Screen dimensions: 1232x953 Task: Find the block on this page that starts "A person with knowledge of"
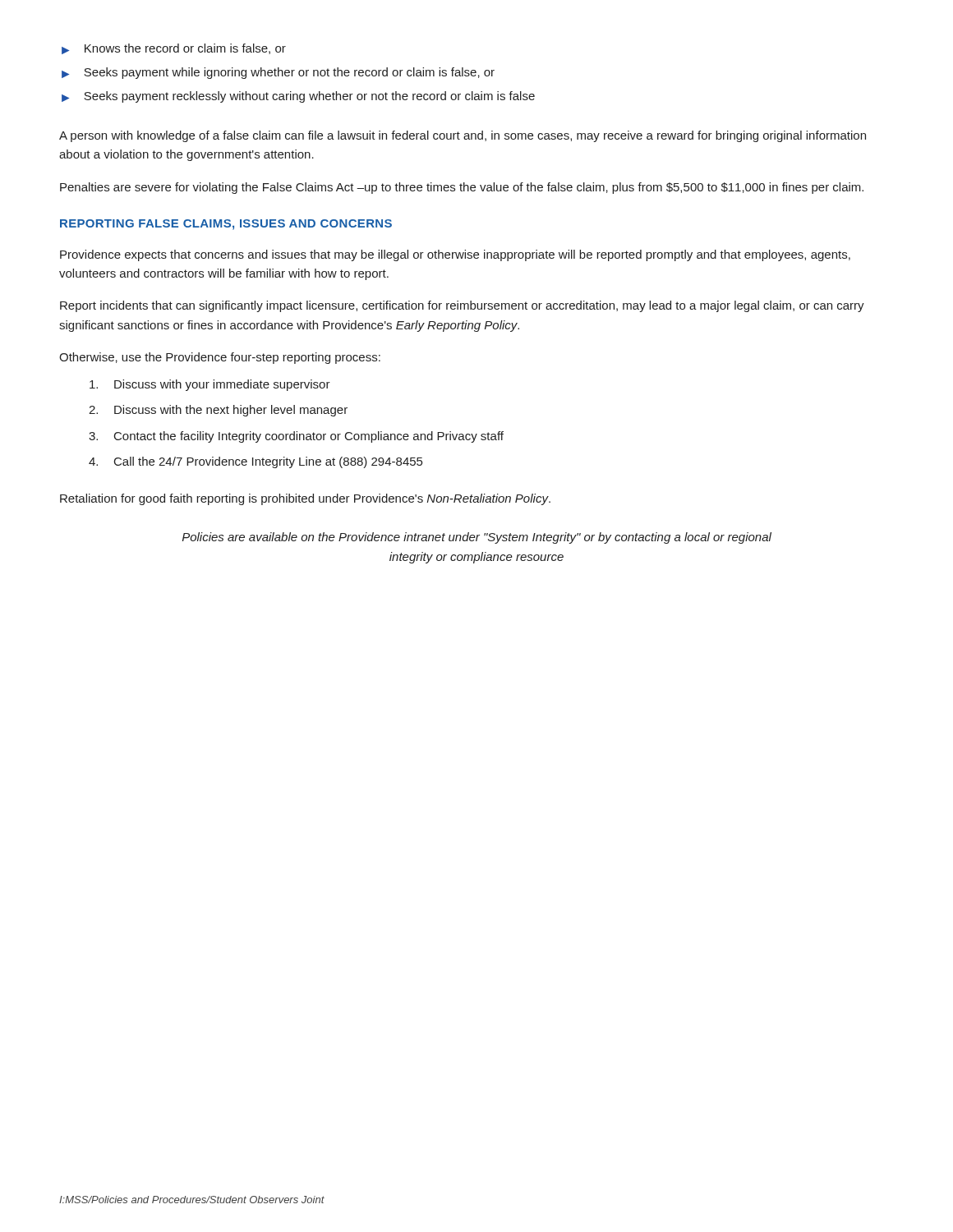[463, 145]
